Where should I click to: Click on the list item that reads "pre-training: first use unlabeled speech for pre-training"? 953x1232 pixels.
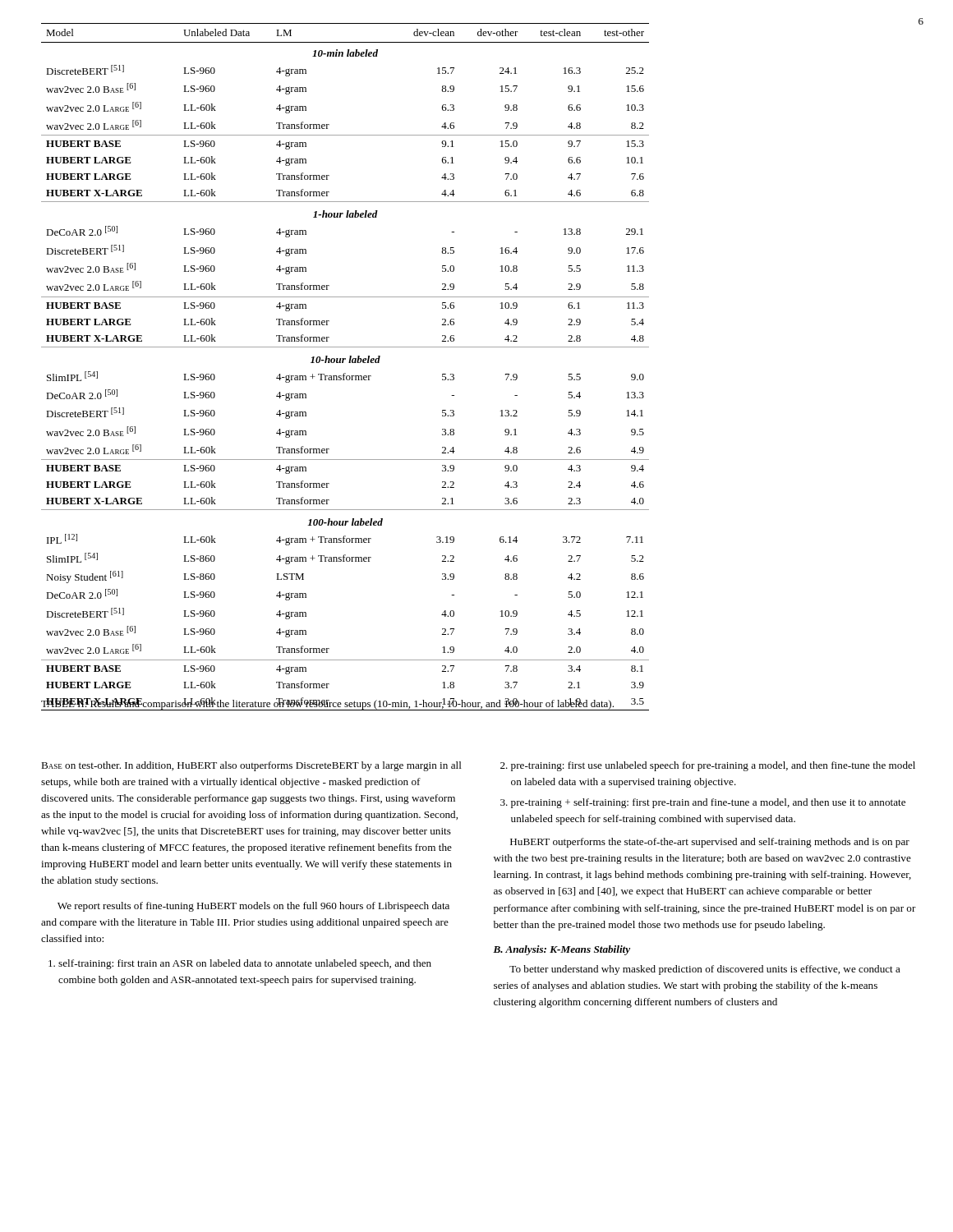click(x=713, y=773)
